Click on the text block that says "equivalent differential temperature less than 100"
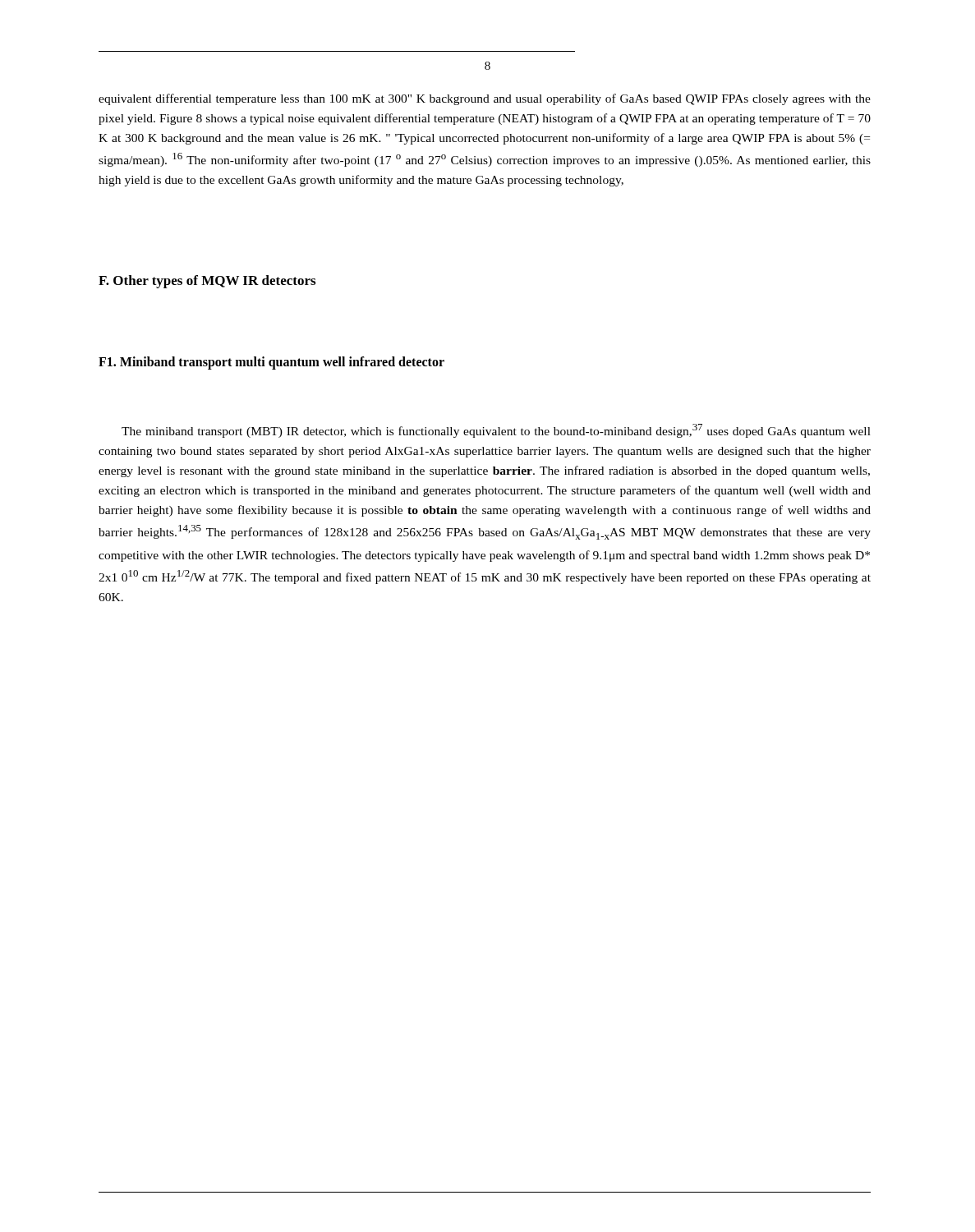Screen dimensions: 1232x975 (485, 139)
